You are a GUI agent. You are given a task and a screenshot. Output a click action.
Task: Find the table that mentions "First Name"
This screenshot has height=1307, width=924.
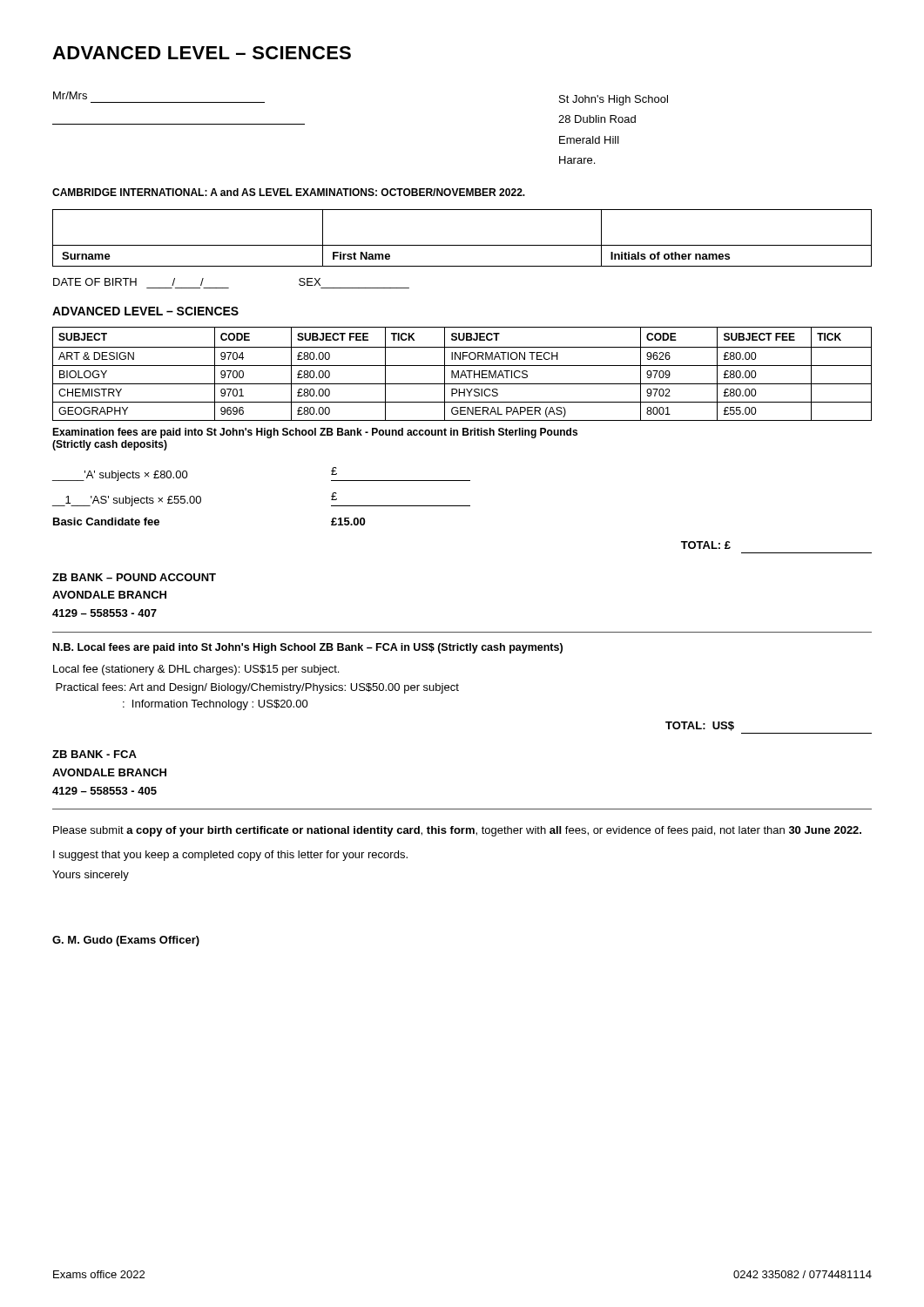[x=462, y=237]
